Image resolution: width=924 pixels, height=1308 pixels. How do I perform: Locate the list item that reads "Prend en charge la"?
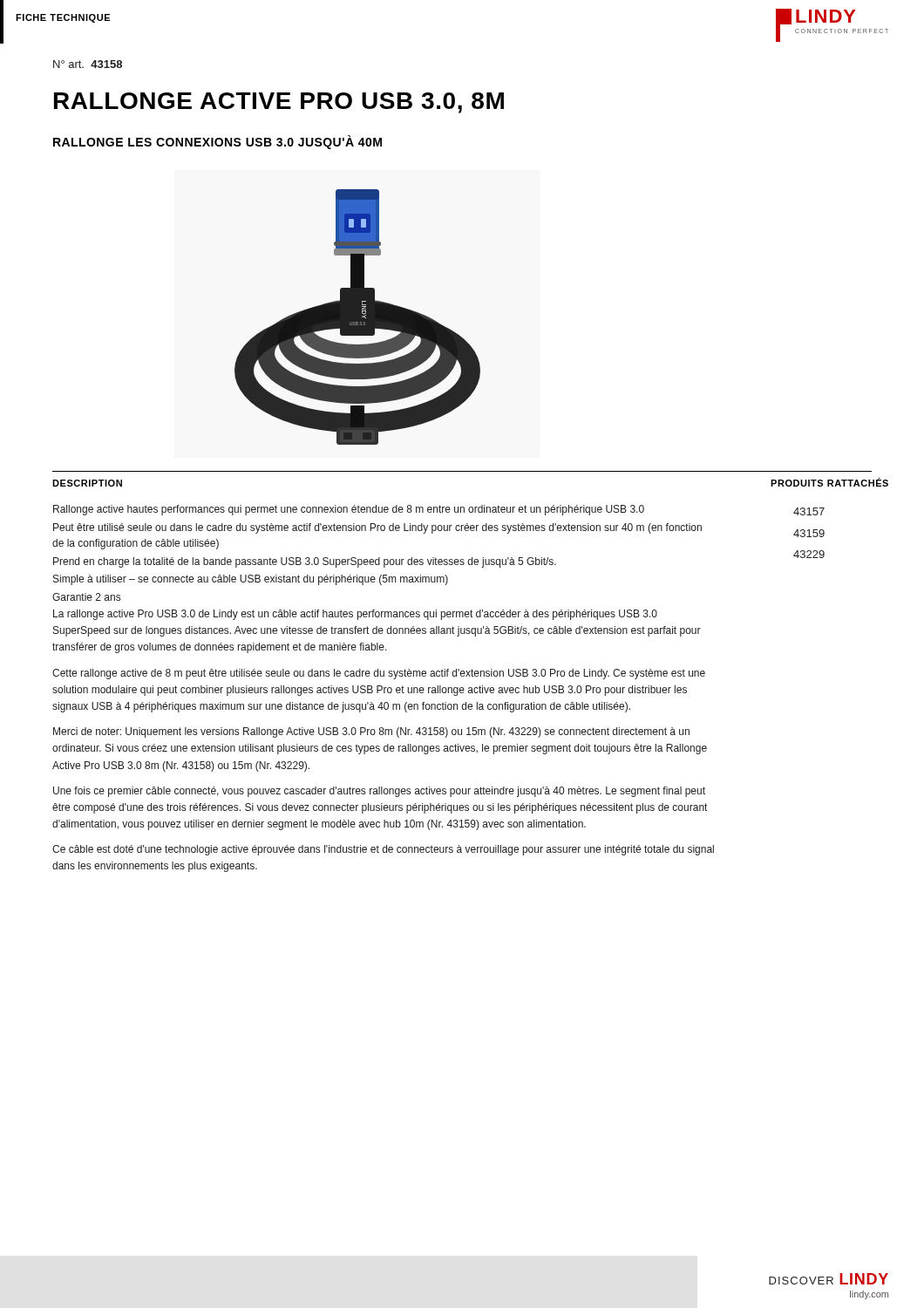(384, 562)
